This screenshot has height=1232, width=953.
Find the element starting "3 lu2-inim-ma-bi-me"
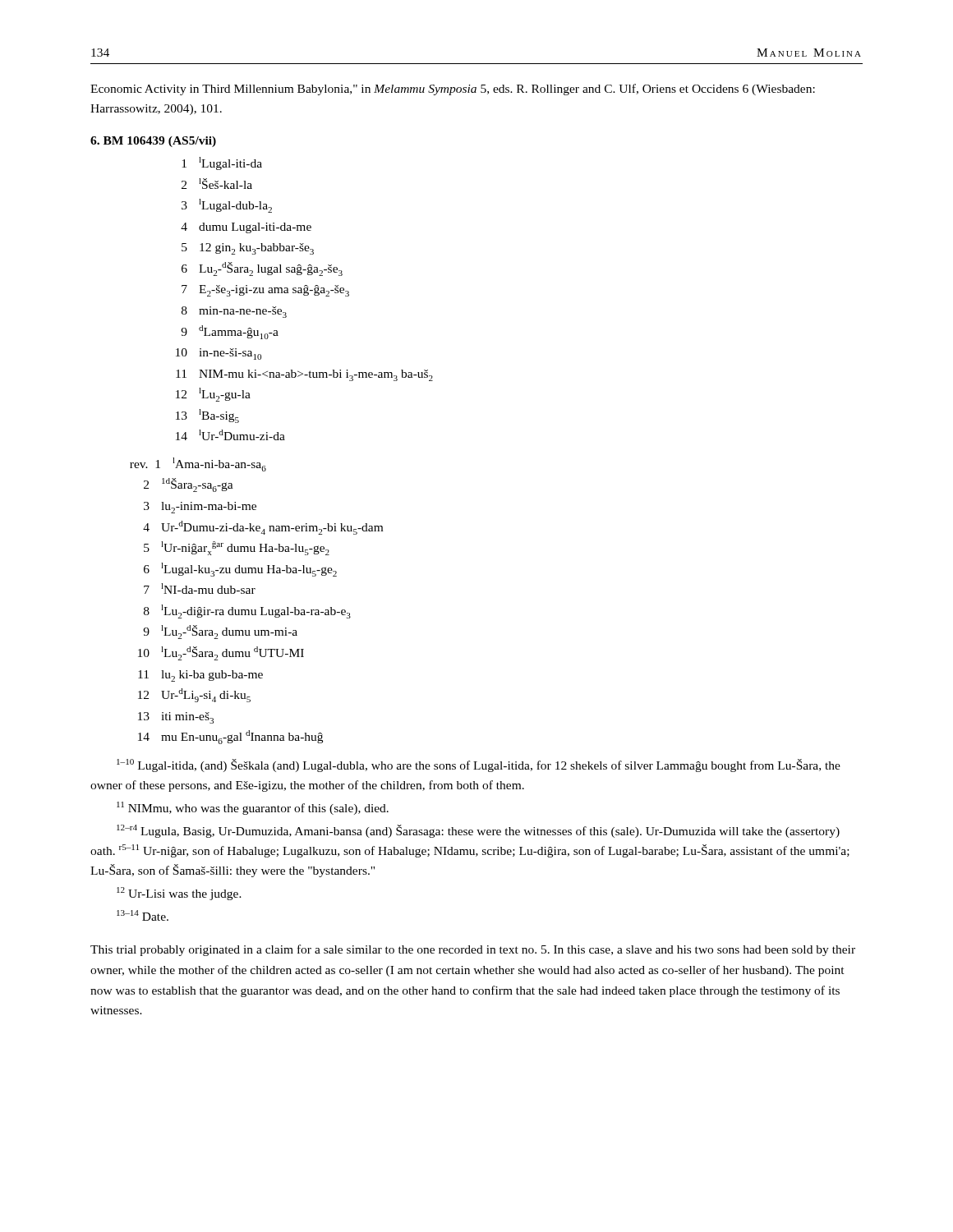pos(188,506)
